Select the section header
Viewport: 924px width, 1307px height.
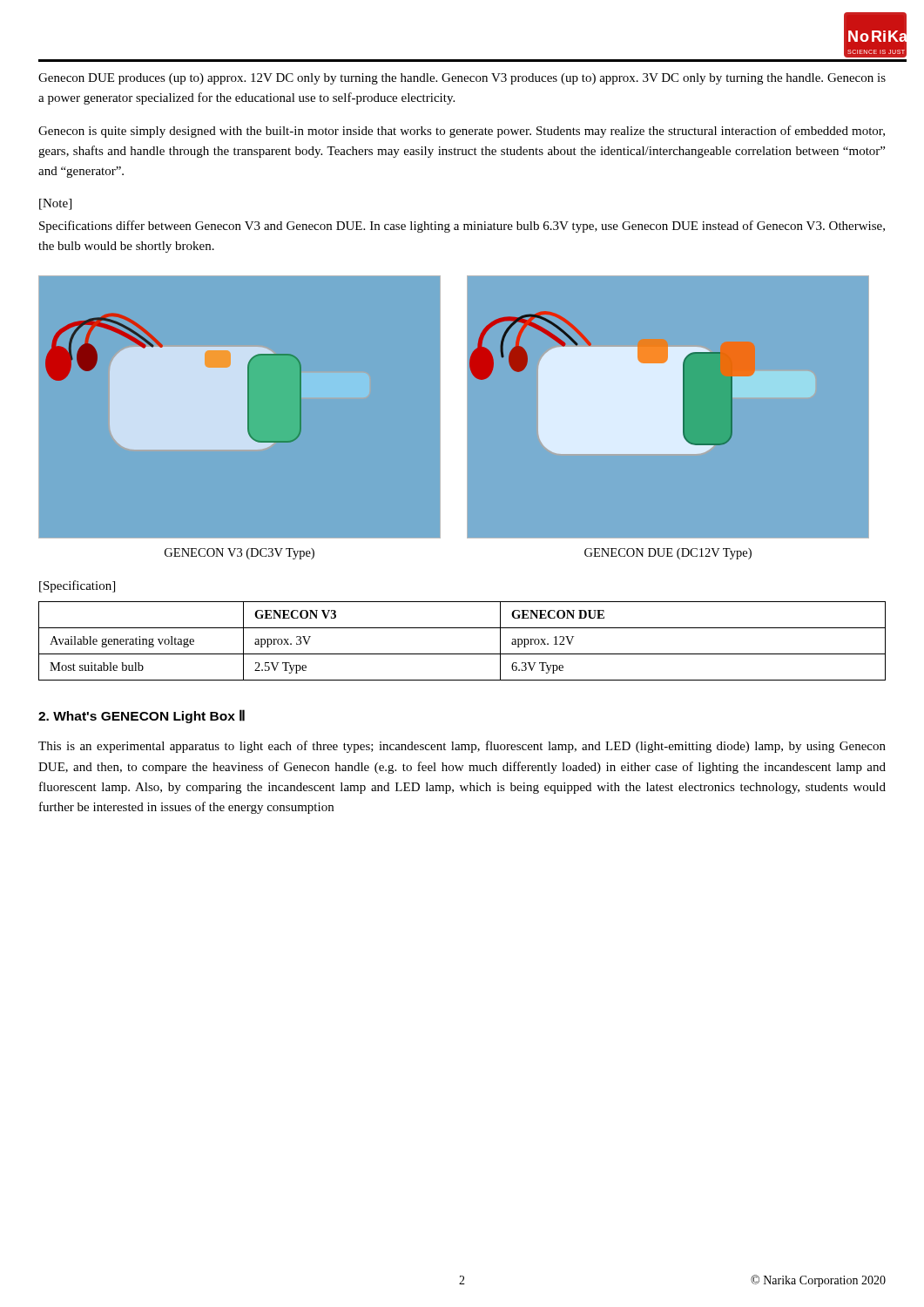coord(142,716)
